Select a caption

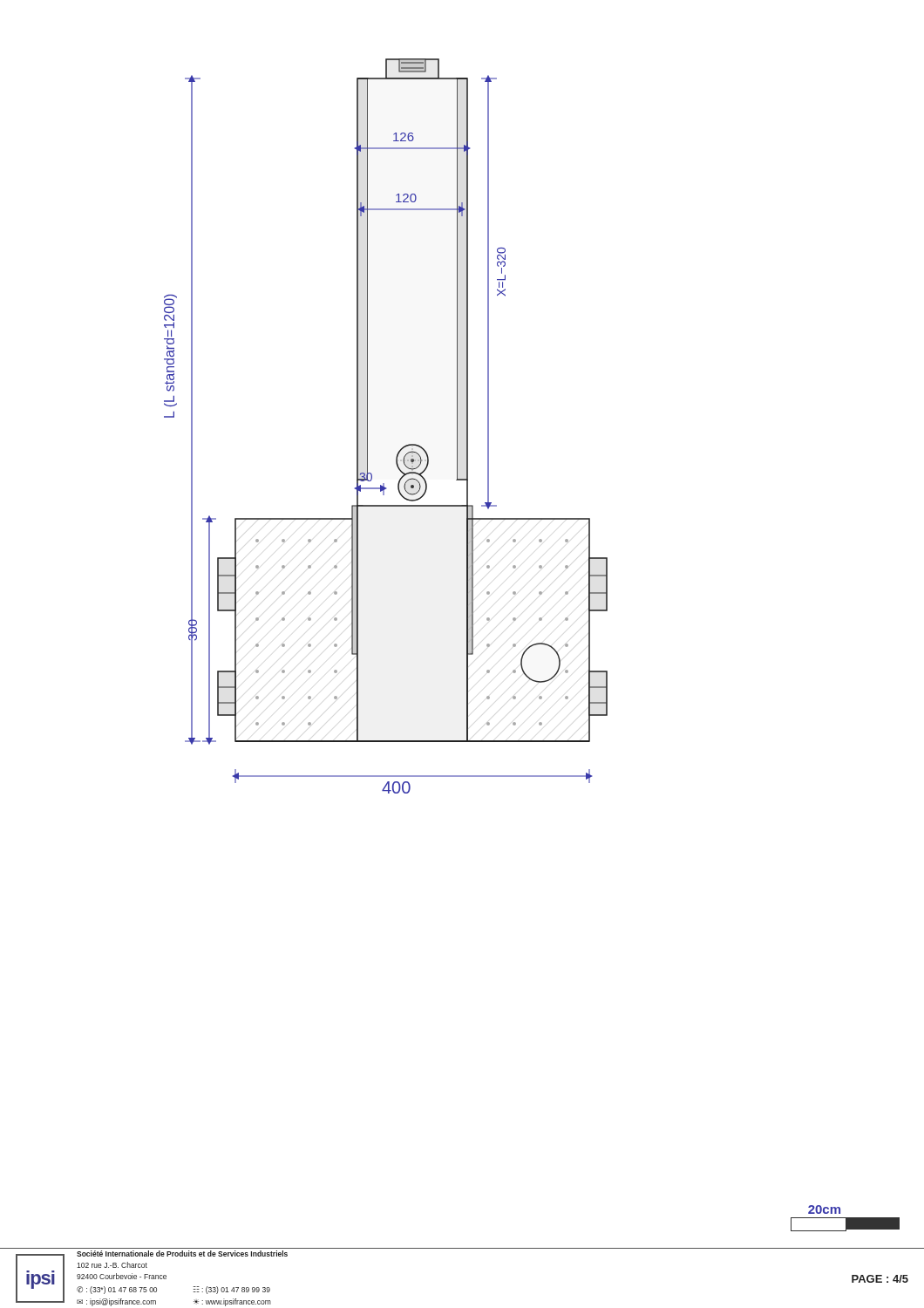click(x=824, y=1209)
